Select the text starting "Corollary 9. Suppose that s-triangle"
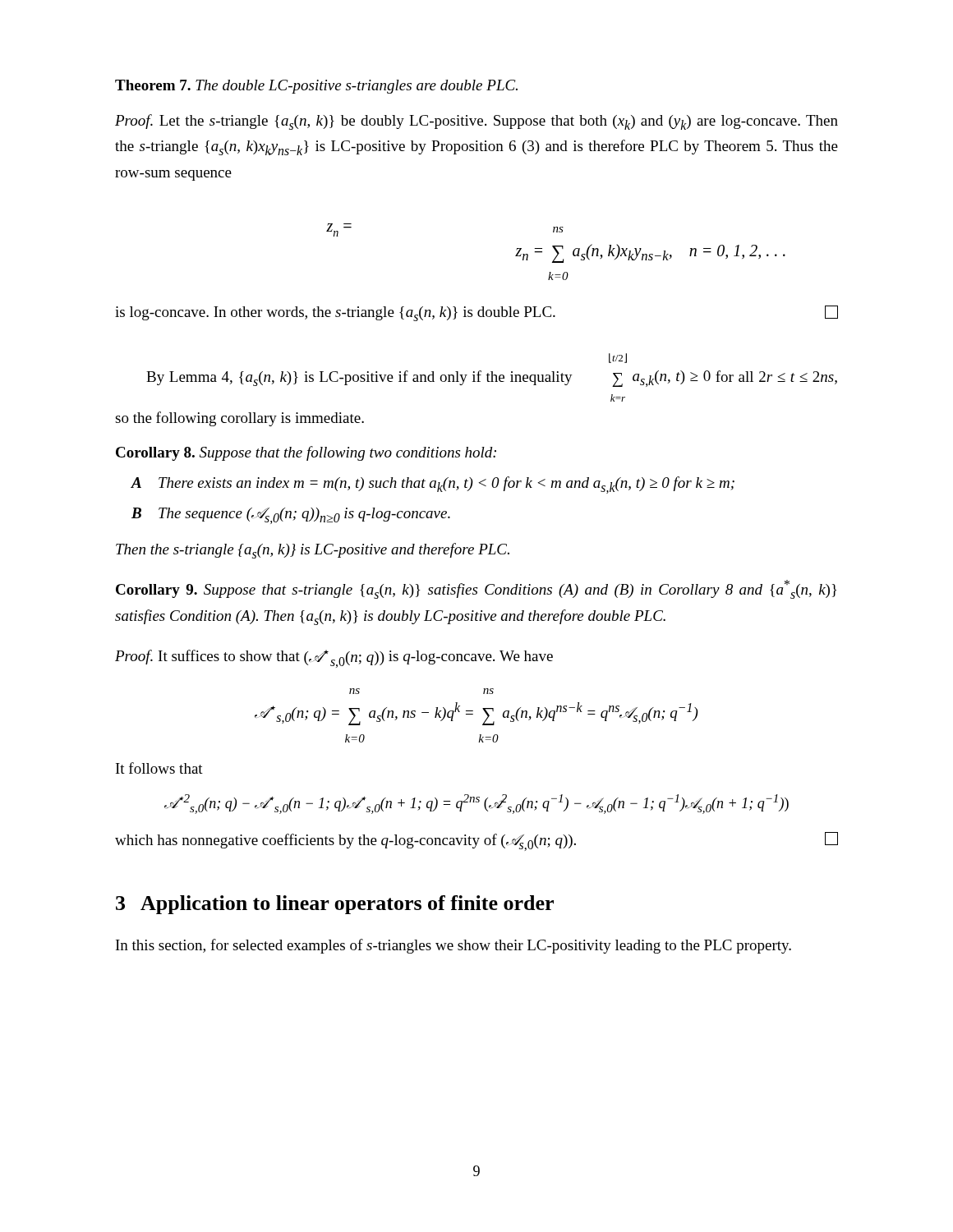953x1232 pixels. click(476, 602)
